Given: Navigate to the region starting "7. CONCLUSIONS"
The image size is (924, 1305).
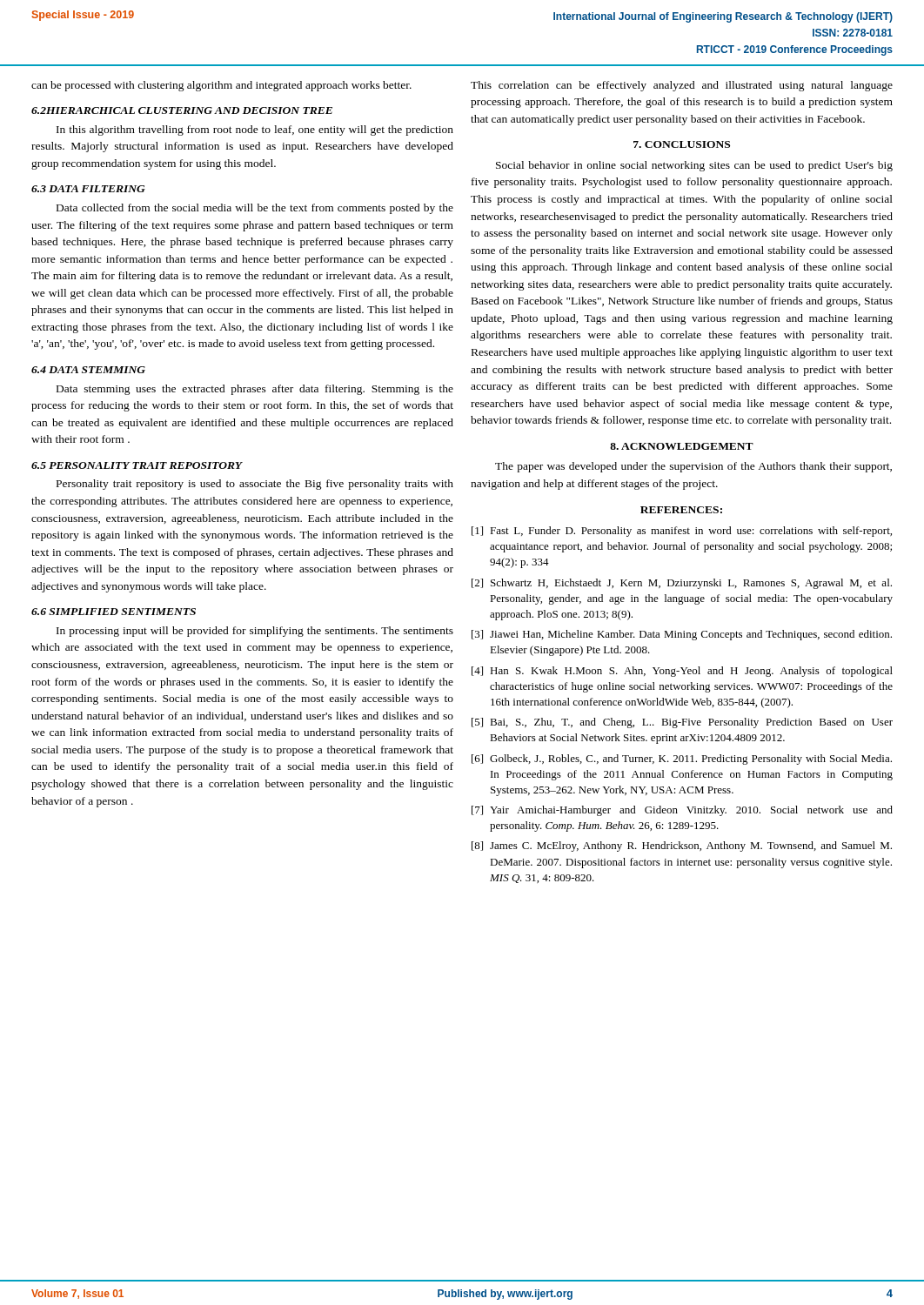Looking at the screenshot, I should 682,144.
